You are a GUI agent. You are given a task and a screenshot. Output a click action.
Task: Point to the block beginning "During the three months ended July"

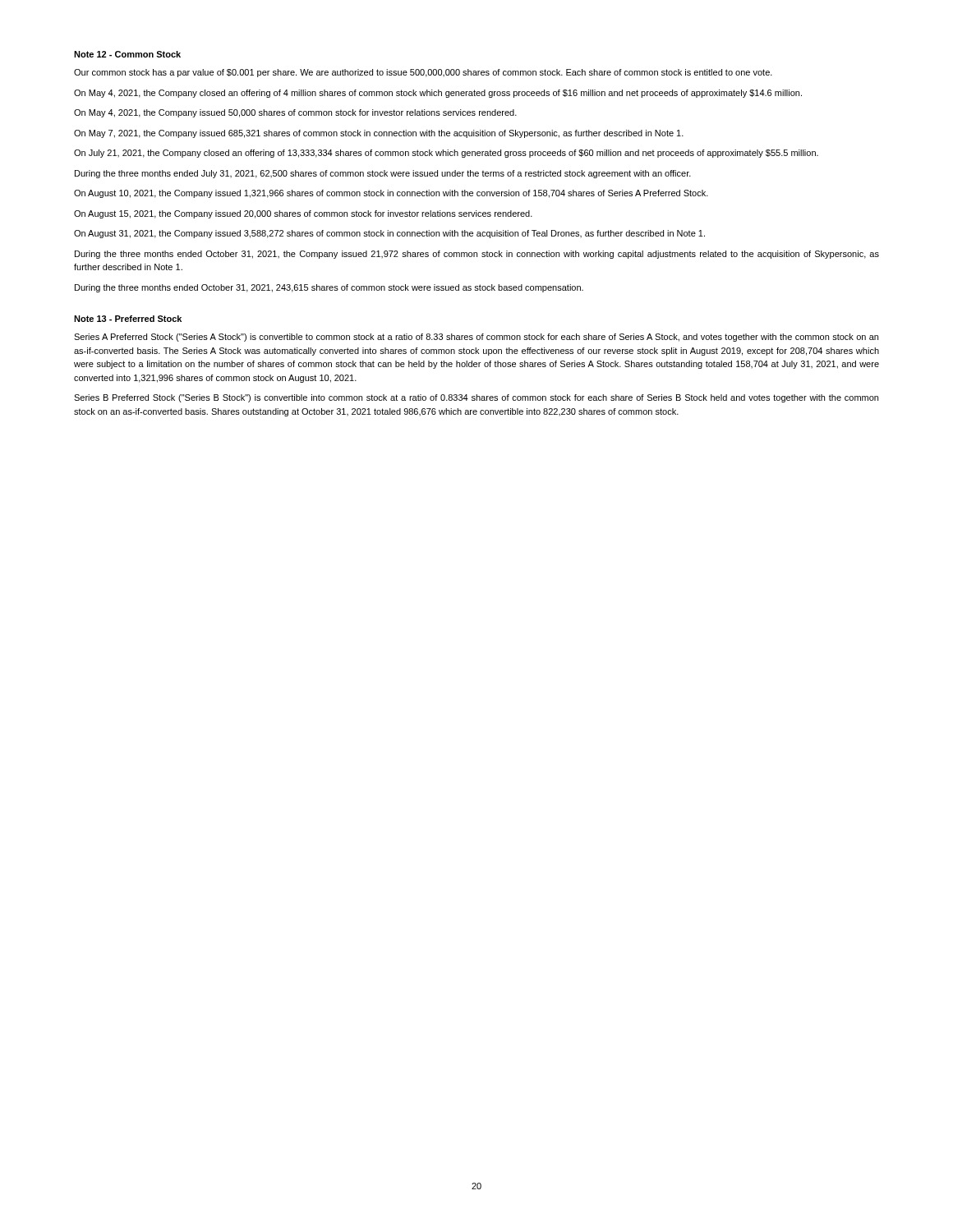tap(383, 173)
